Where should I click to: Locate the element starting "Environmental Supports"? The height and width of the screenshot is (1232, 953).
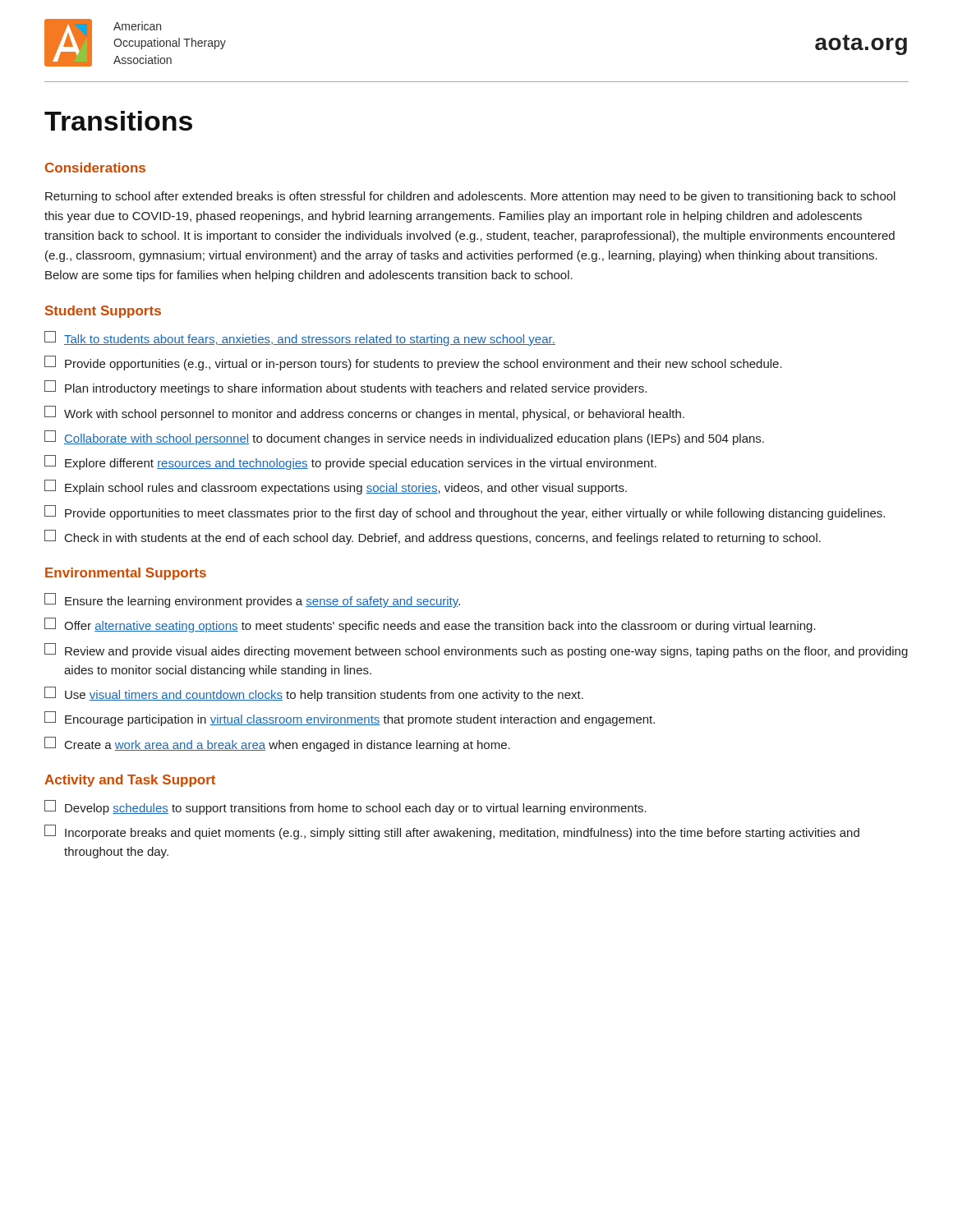point(125,573)
